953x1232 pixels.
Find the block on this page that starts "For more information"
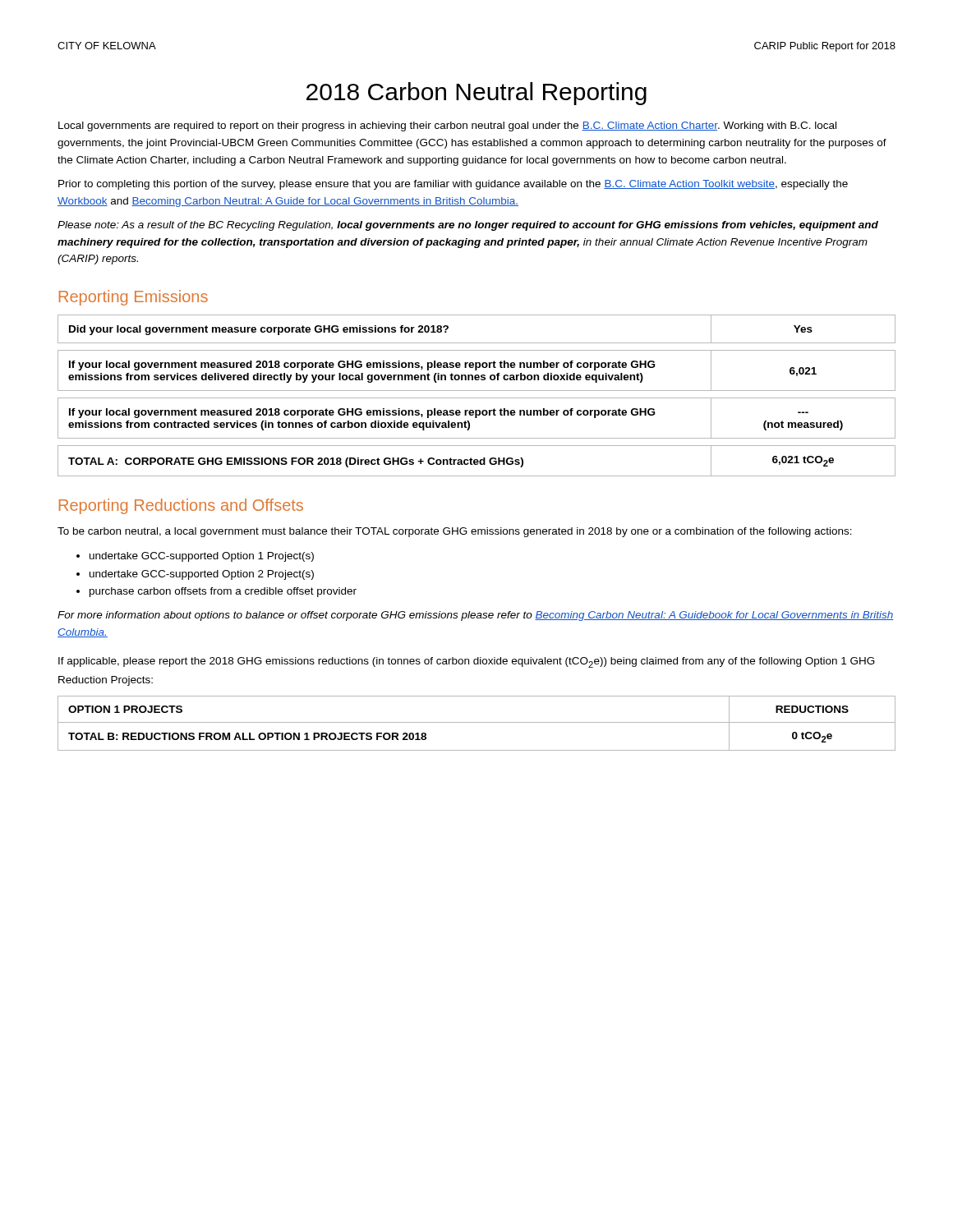[x=475, y=623]
